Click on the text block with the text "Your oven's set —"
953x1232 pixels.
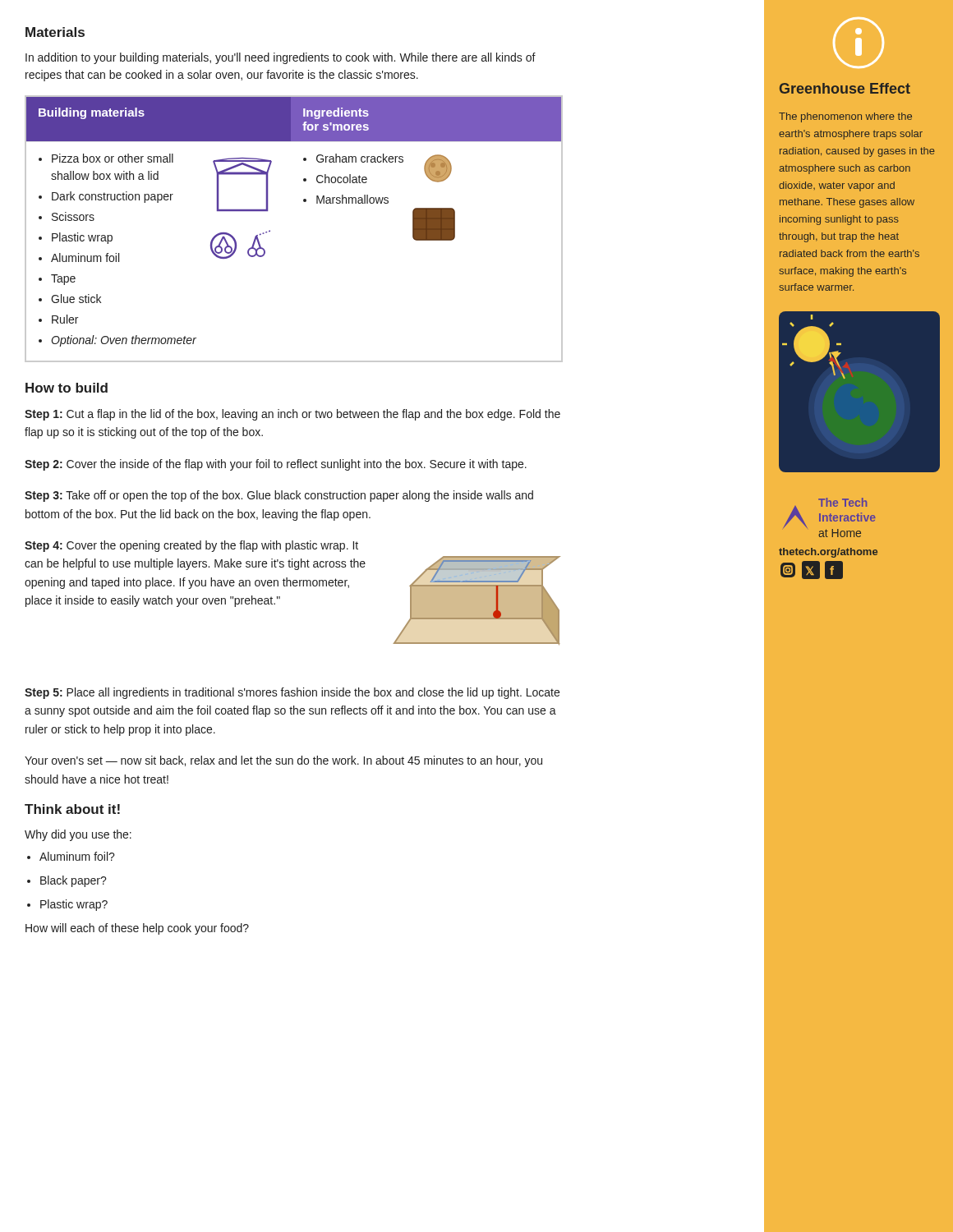pos(296,770)
